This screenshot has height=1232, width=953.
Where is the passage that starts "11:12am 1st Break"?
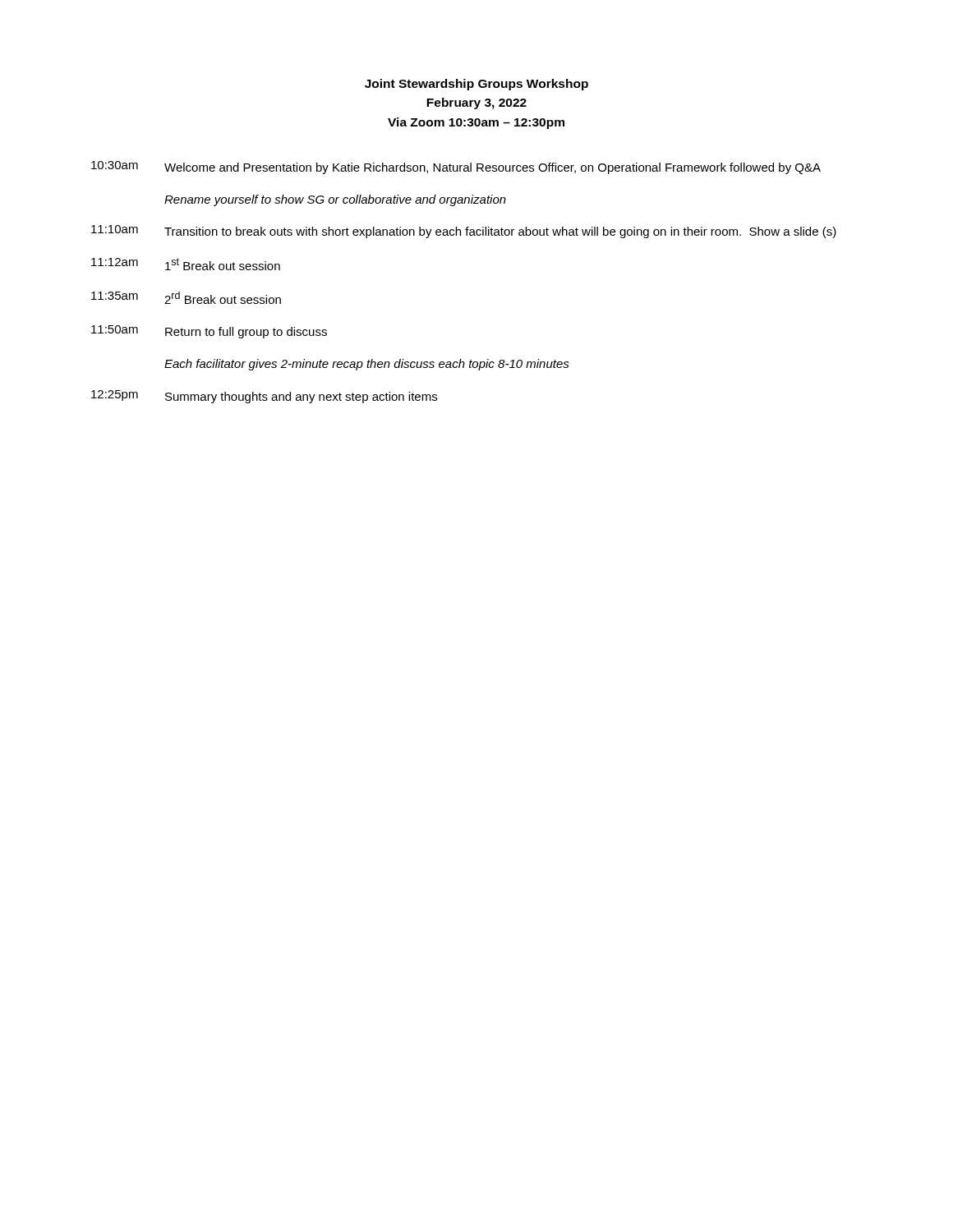(x=186, y=264)
